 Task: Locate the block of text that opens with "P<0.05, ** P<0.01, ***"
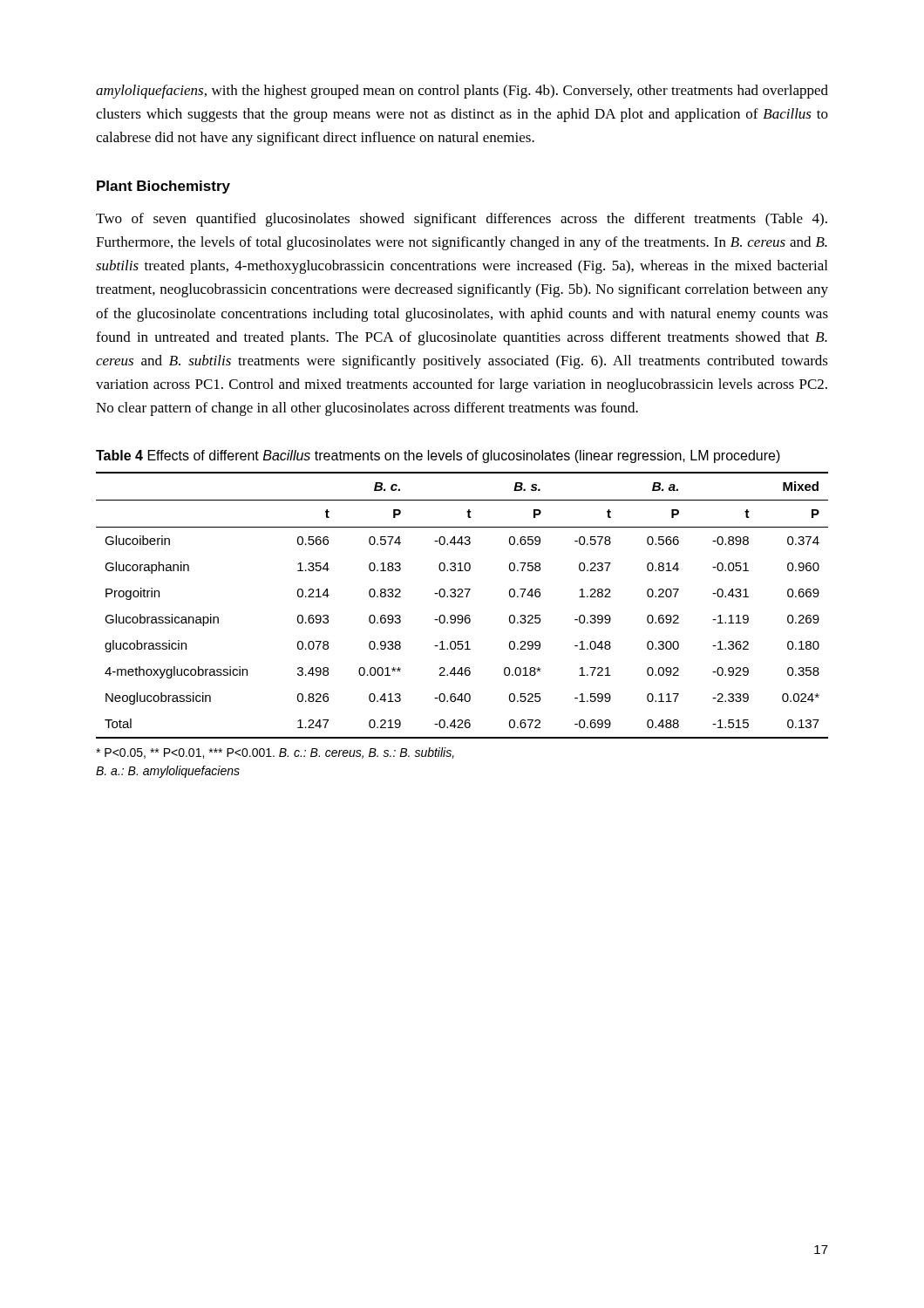pos(275,762)
